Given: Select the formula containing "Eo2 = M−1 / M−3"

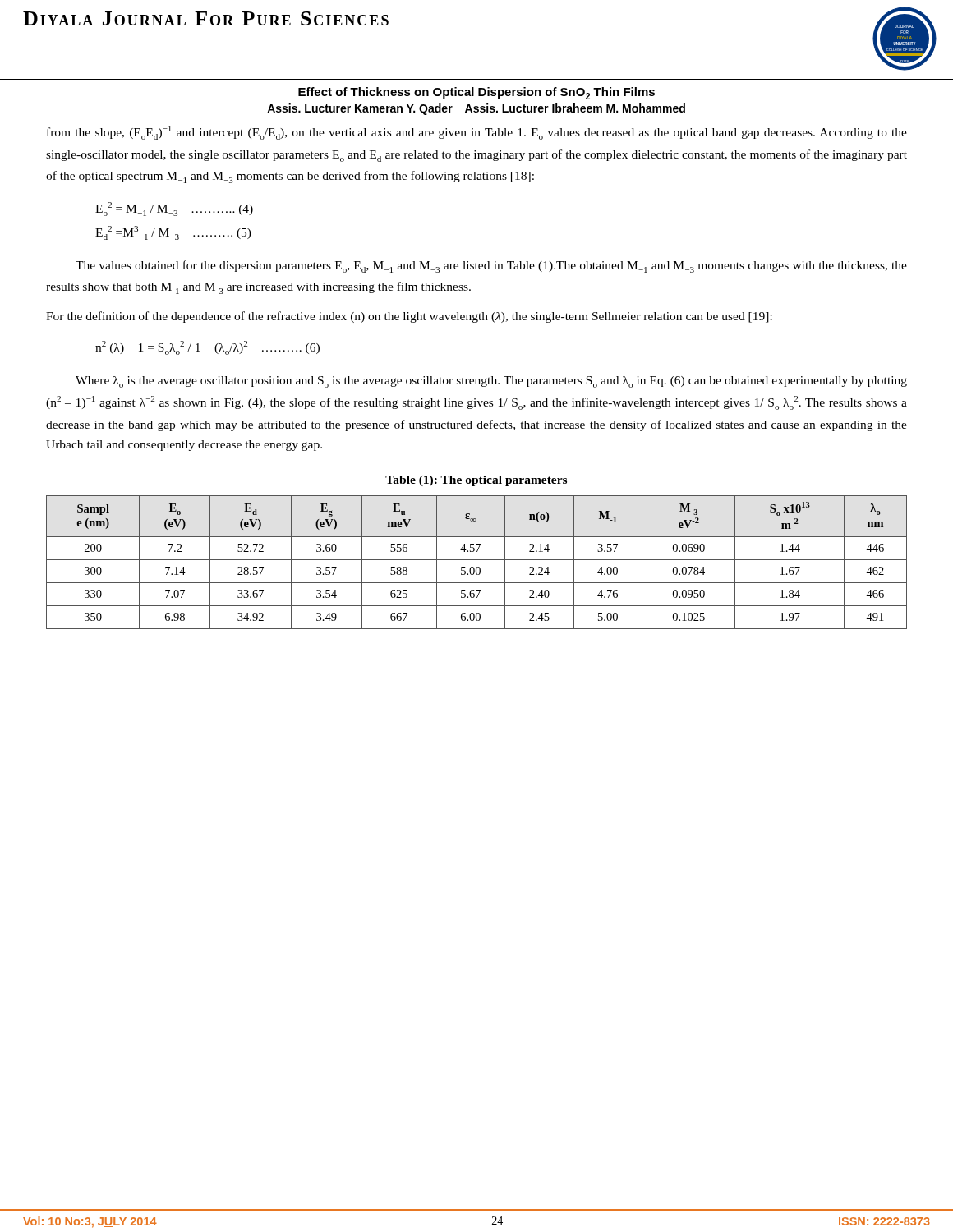Looking at the screenshot, I should click(174, 221).
